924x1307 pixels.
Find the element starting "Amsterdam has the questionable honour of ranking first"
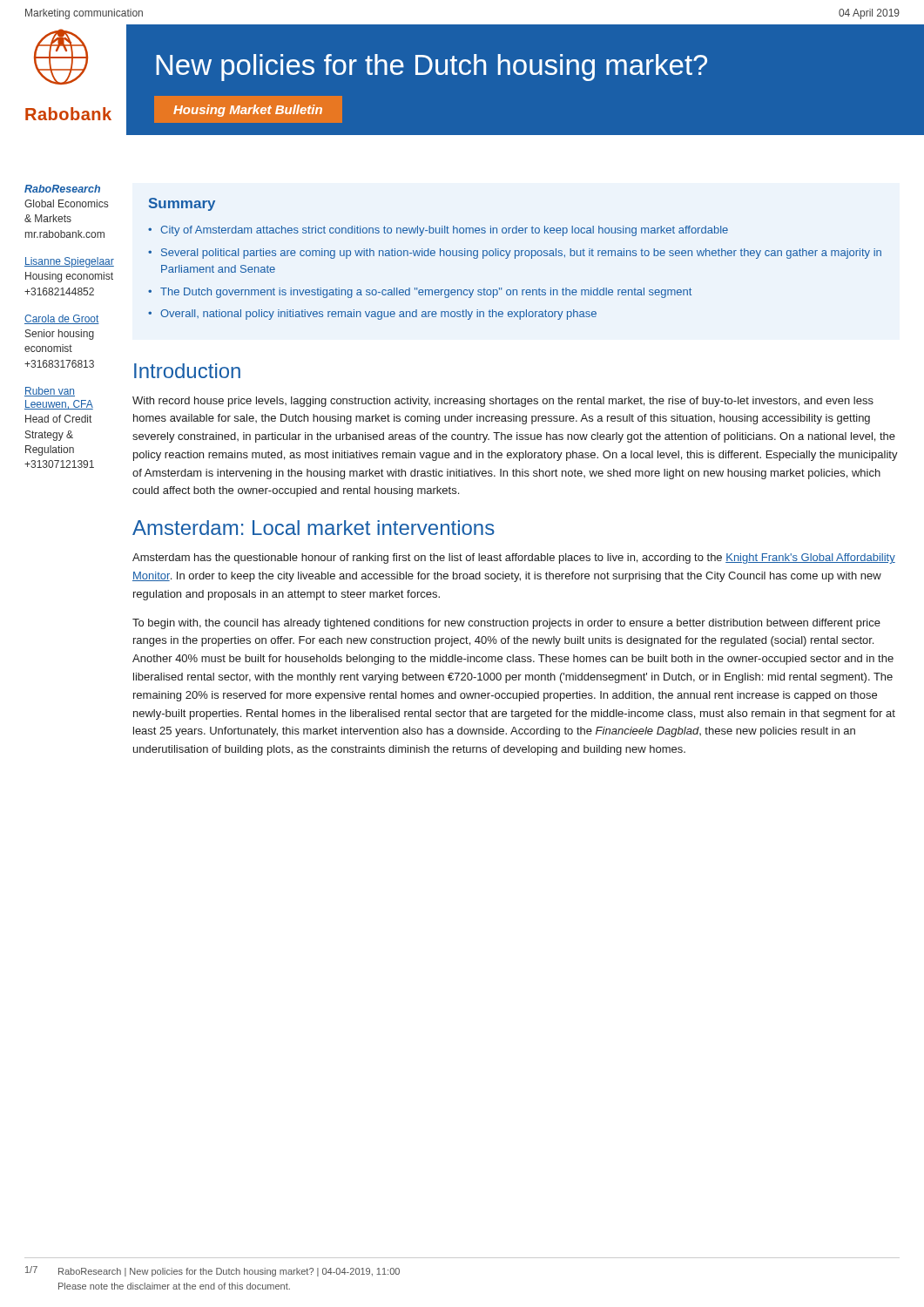tap(516, 576)
